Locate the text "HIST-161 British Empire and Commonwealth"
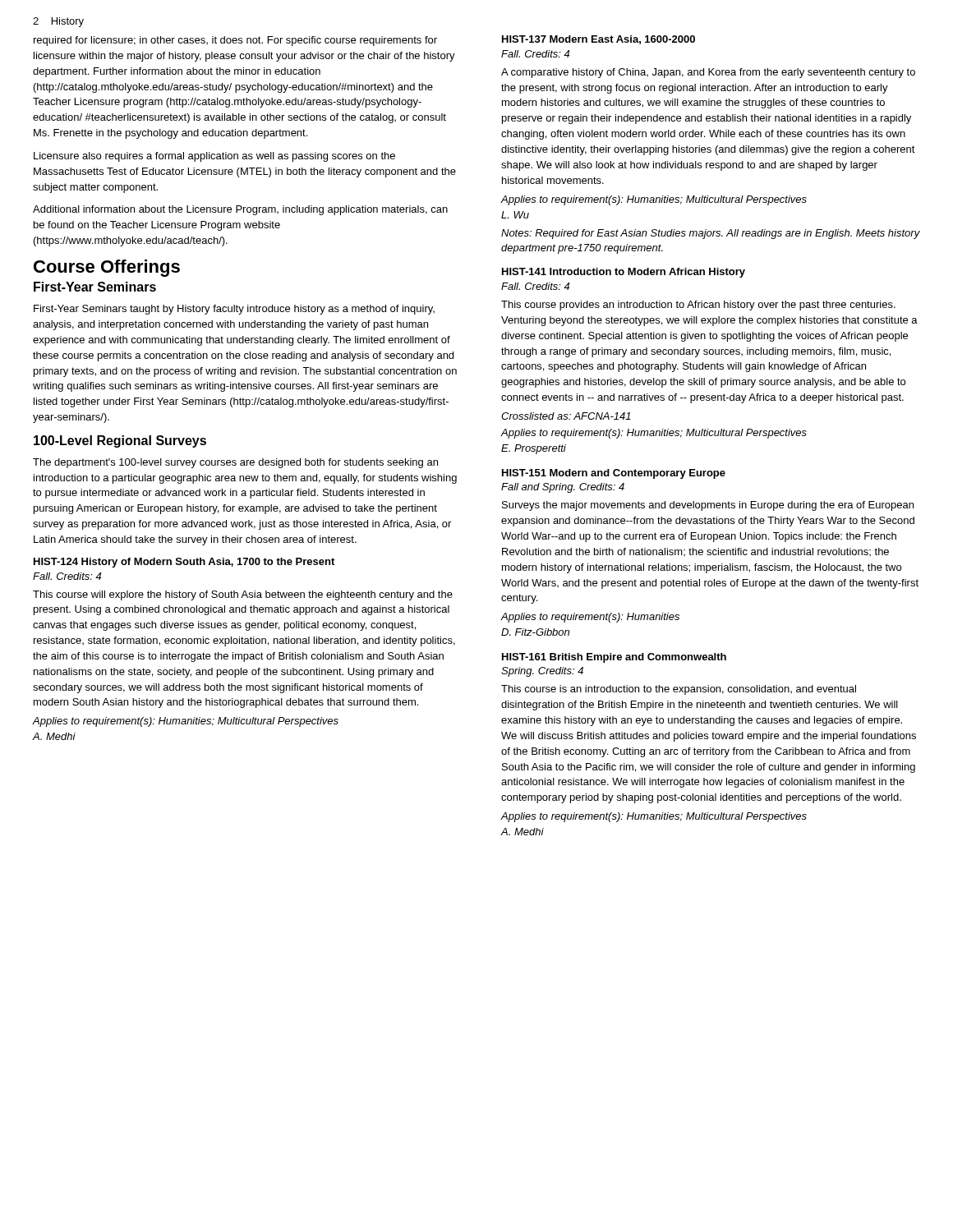The width and height of the screenshot is (953, 1232). (711, 657)
